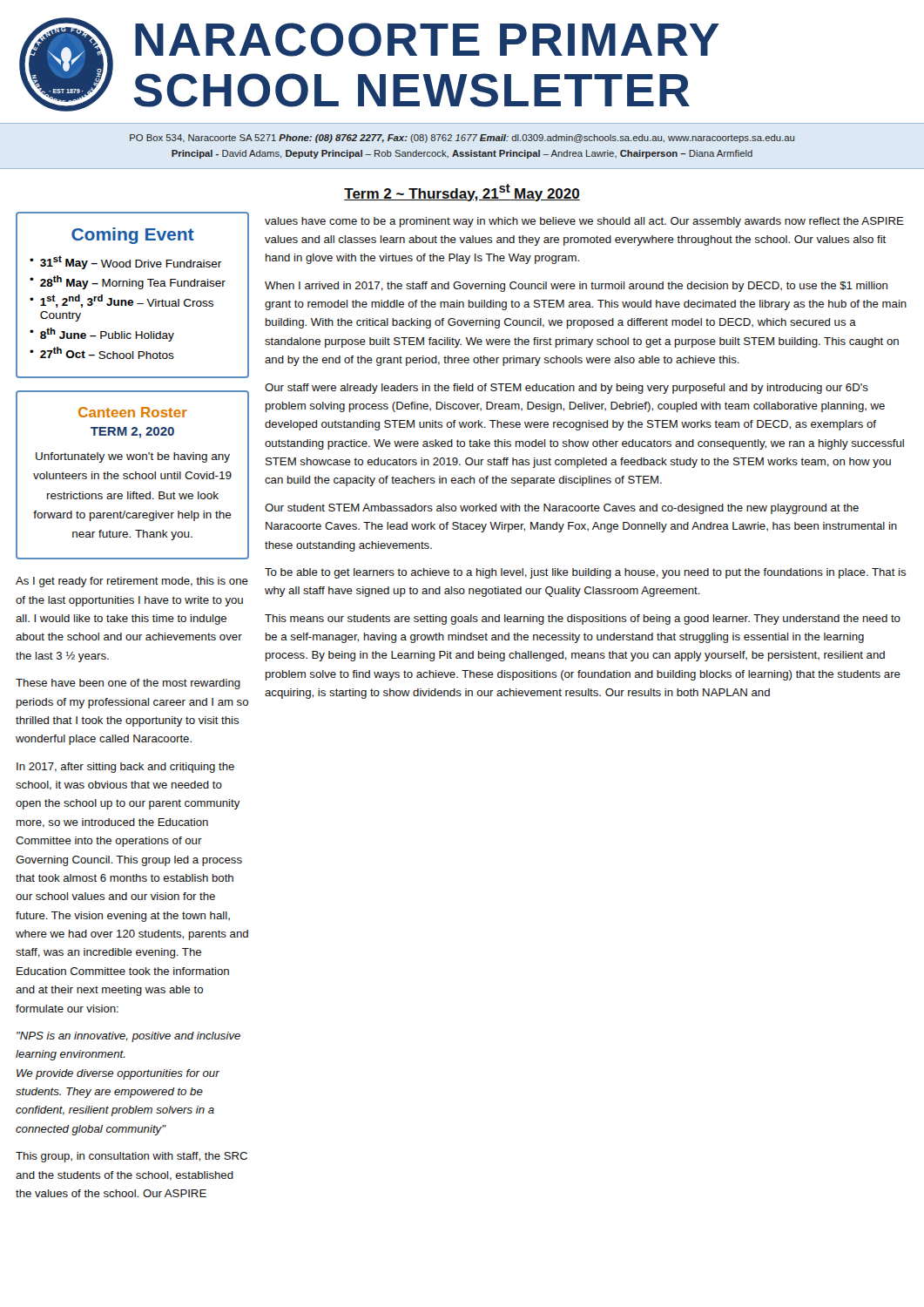924x1307 pixels.
Task: Find the text block with the text "values have come to be a prominent way"
Action: [x=584, y=239]
